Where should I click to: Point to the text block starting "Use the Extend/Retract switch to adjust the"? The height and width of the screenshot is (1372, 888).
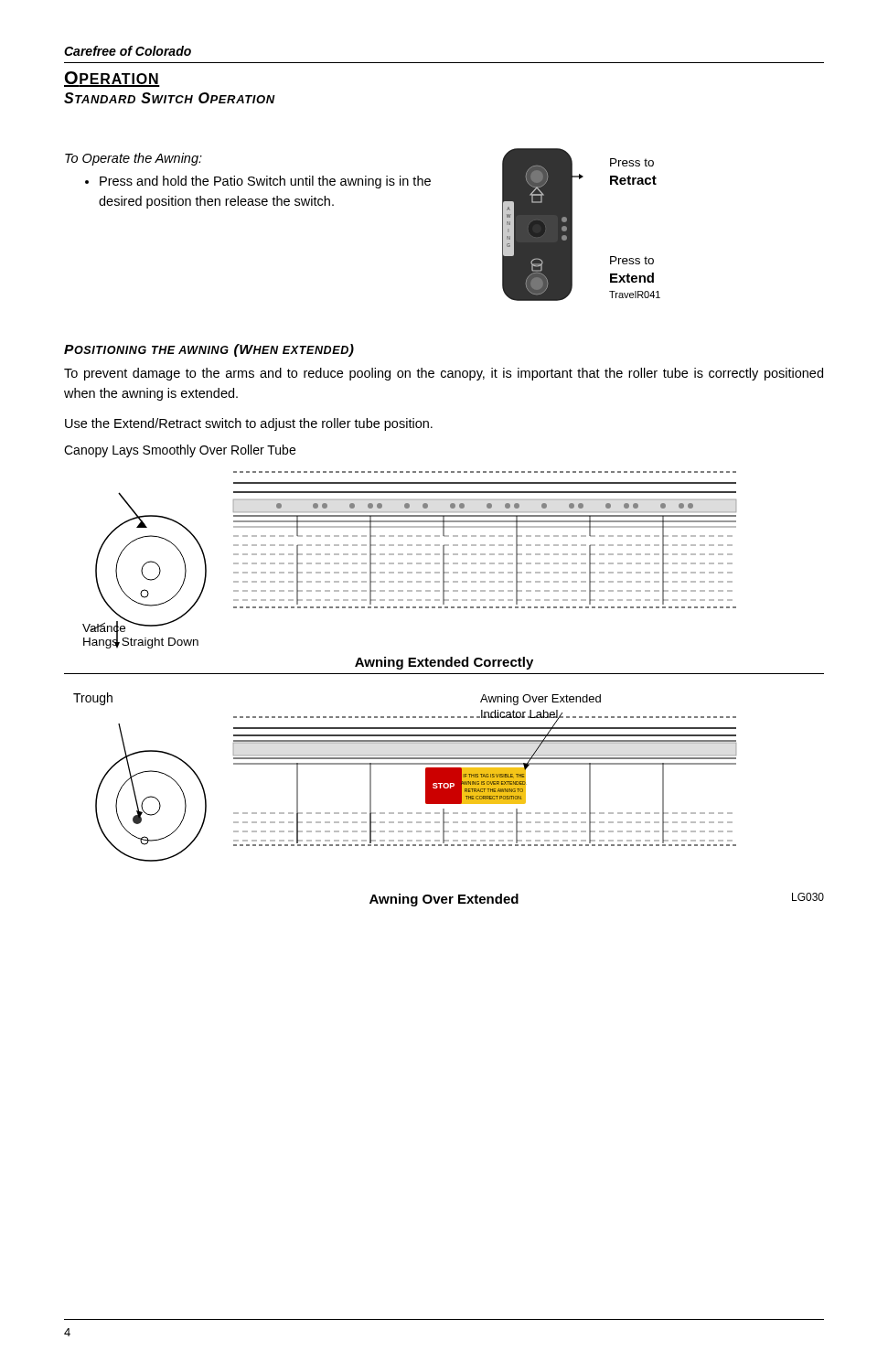[x=249, y=423]
